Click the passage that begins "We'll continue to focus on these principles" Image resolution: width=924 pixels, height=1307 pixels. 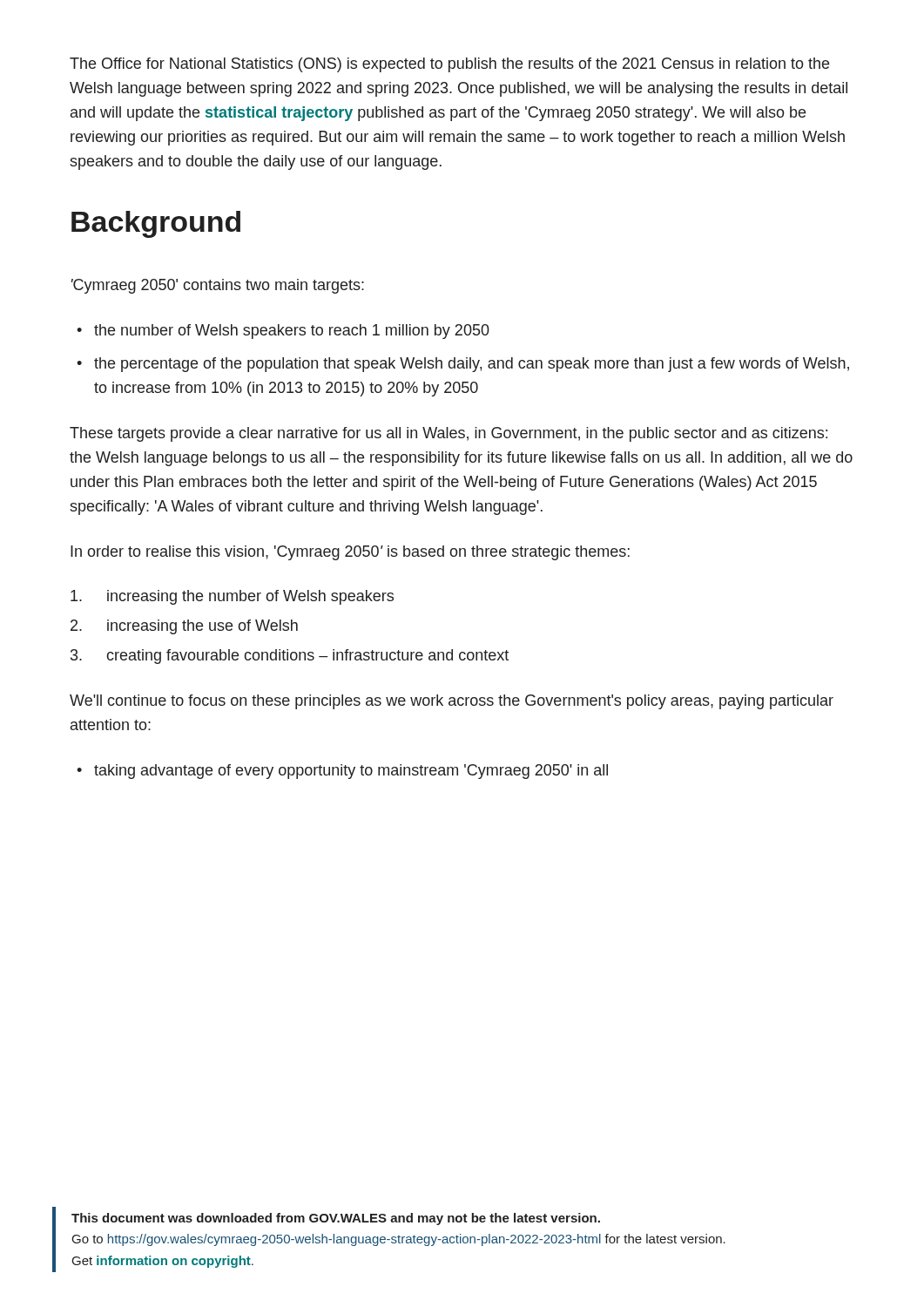[x=452, y=713]
